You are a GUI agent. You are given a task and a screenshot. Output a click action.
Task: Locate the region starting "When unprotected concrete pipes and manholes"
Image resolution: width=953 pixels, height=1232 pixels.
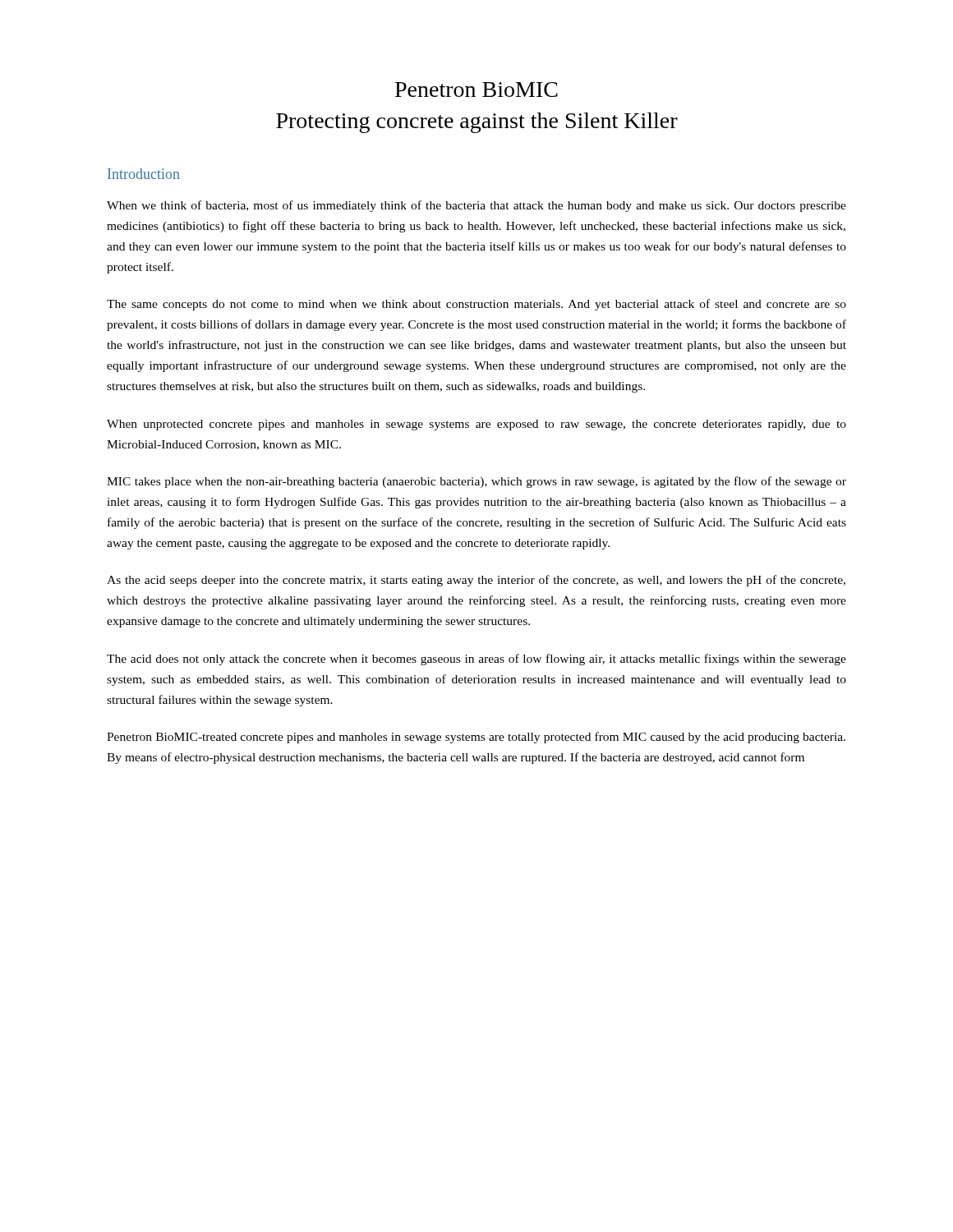click(x=476, y=433)
